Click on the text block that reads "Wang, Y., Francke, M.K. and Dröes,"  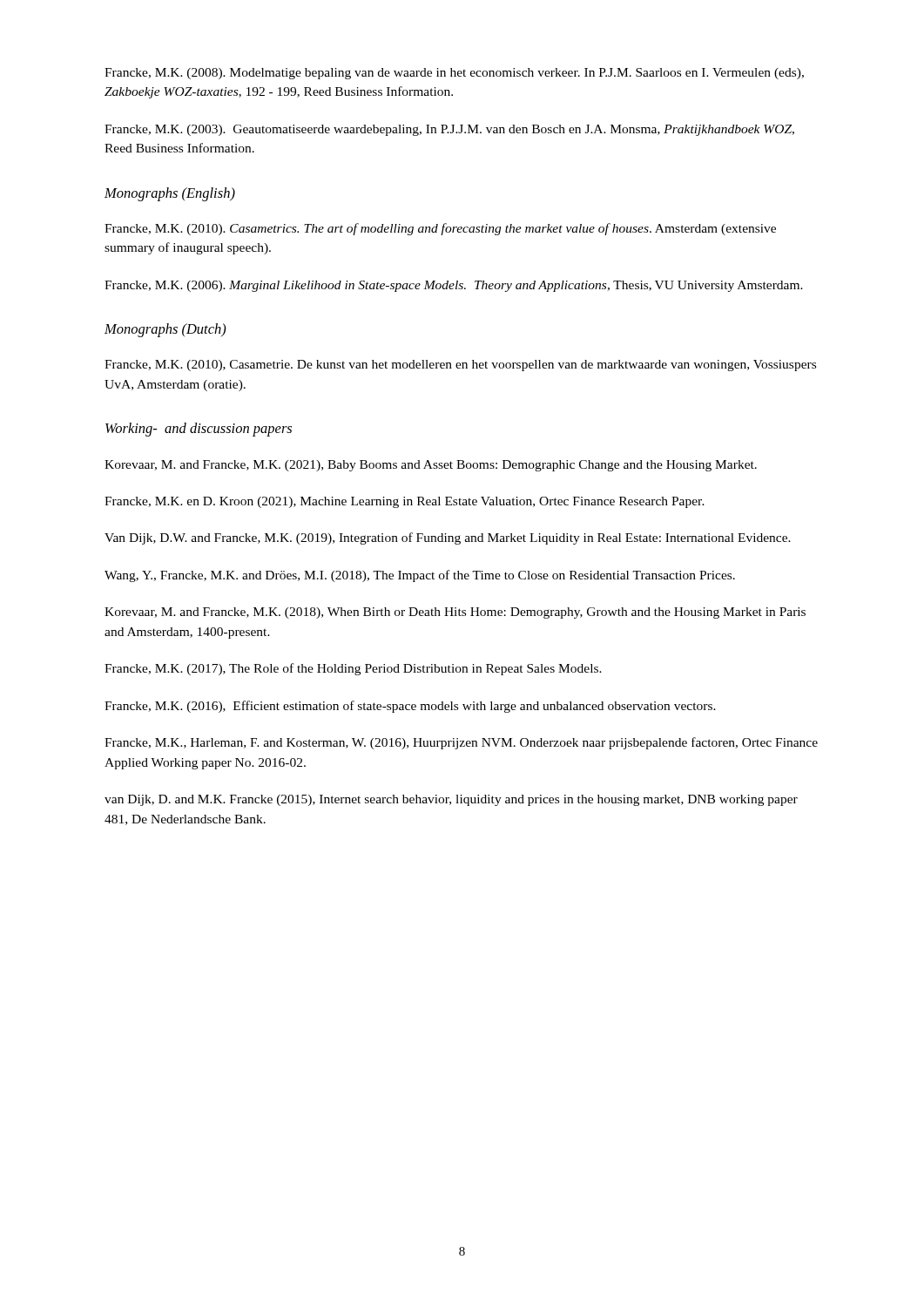(420, 575)
